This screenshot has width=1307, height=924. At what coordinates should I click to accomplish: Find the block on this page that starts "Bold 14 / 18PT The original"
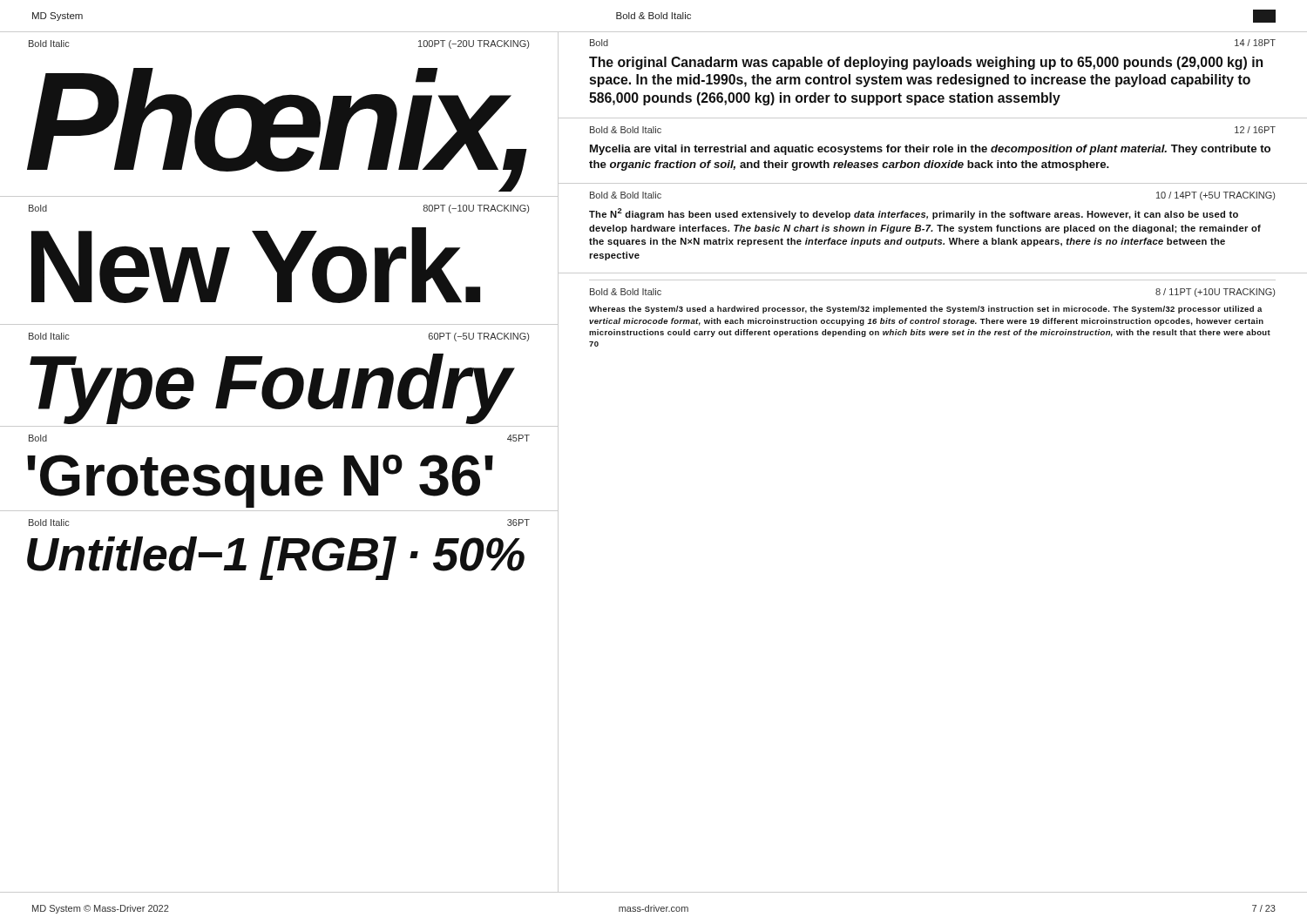coord(932,72)
